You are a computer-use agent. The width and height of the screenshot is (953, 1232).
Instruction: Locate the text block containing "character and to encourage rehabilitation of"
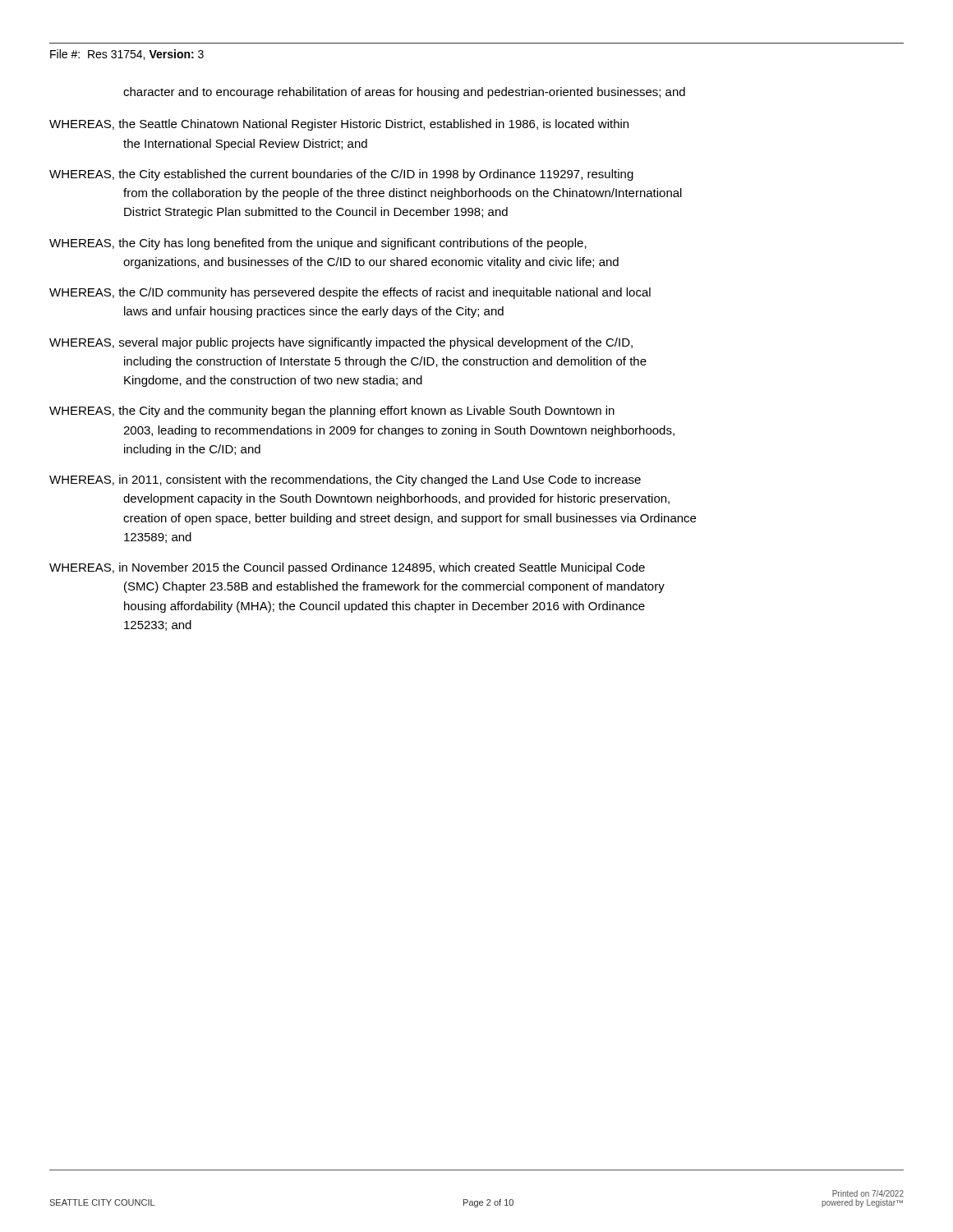click(404, 92)
